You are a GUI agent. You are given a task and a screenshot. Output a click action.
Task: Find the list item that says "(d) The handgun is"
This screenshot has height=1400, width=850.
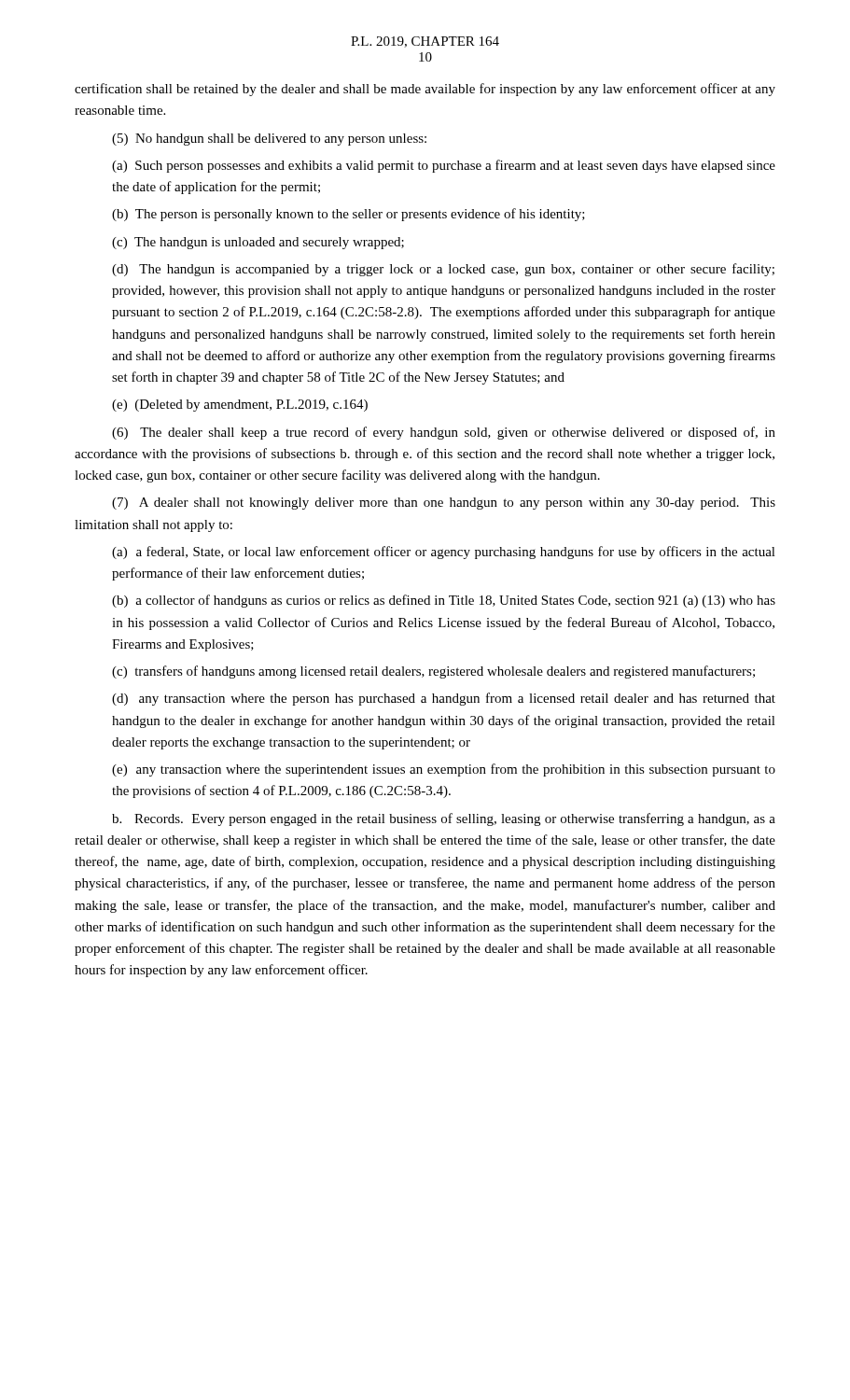point(444,323)
